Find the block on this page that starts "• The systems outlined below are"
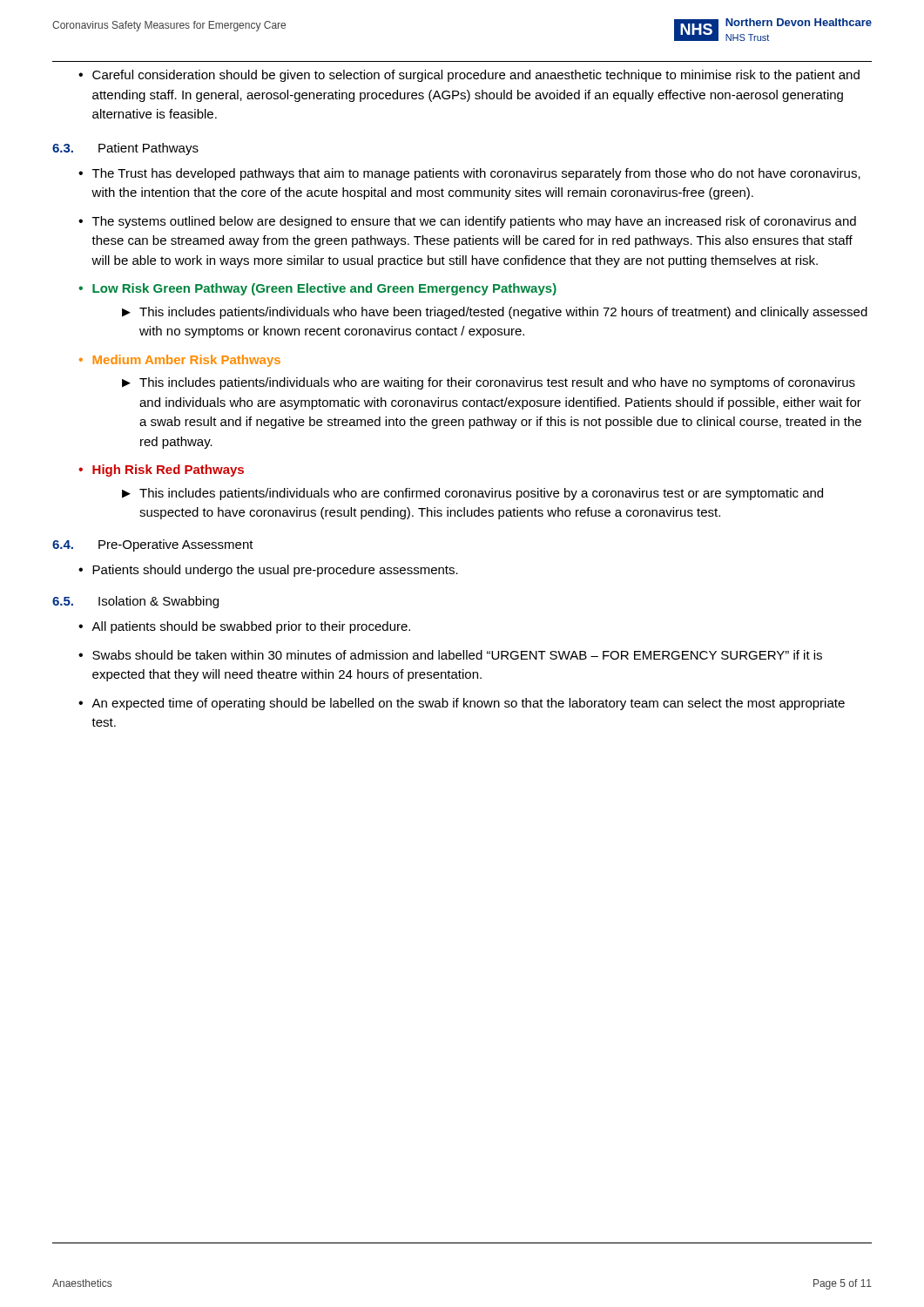This screenshot has height=1307, width=924. pos(475,241)
